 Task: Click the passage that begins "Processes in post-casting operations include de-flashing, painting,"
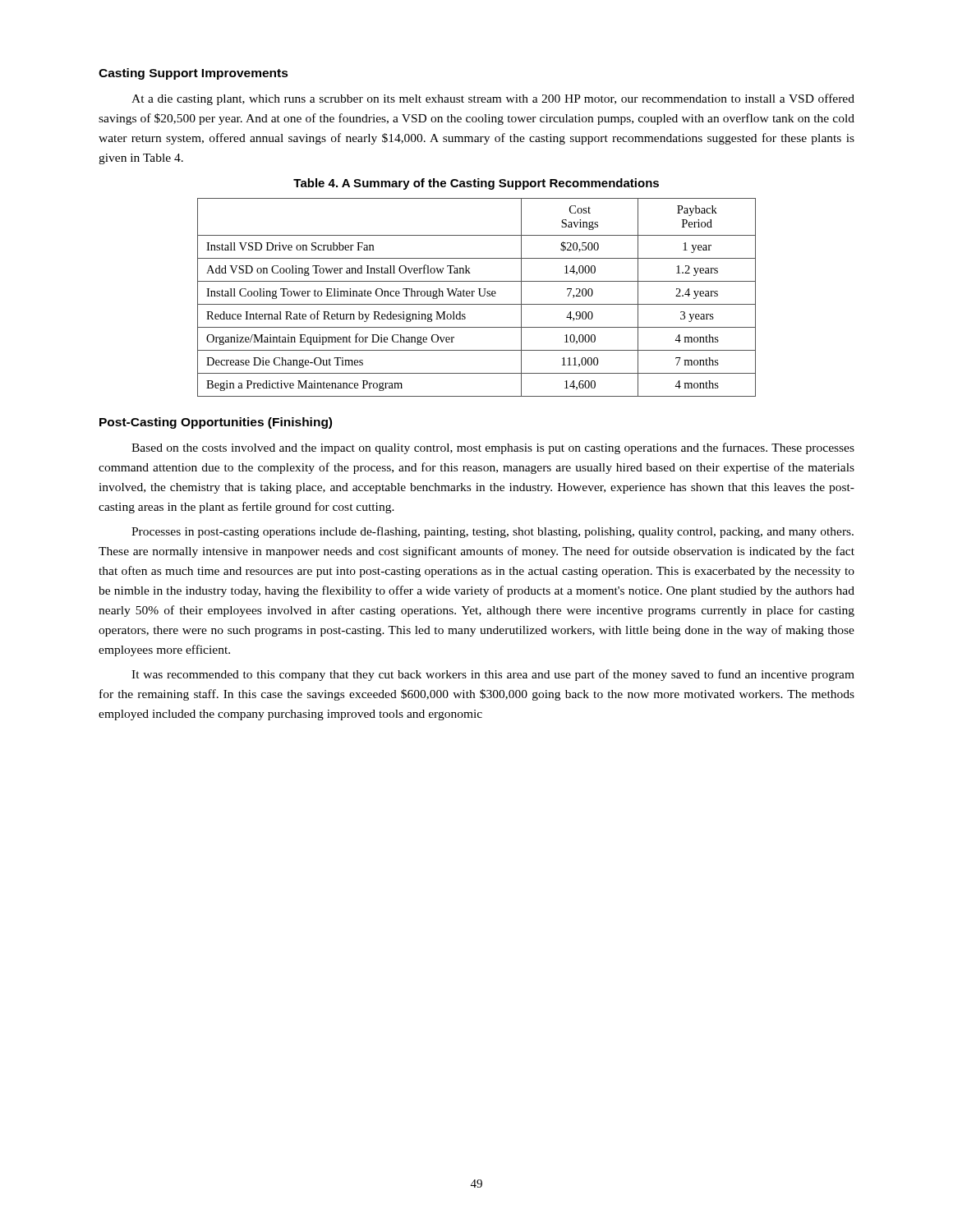pos(476,590)
